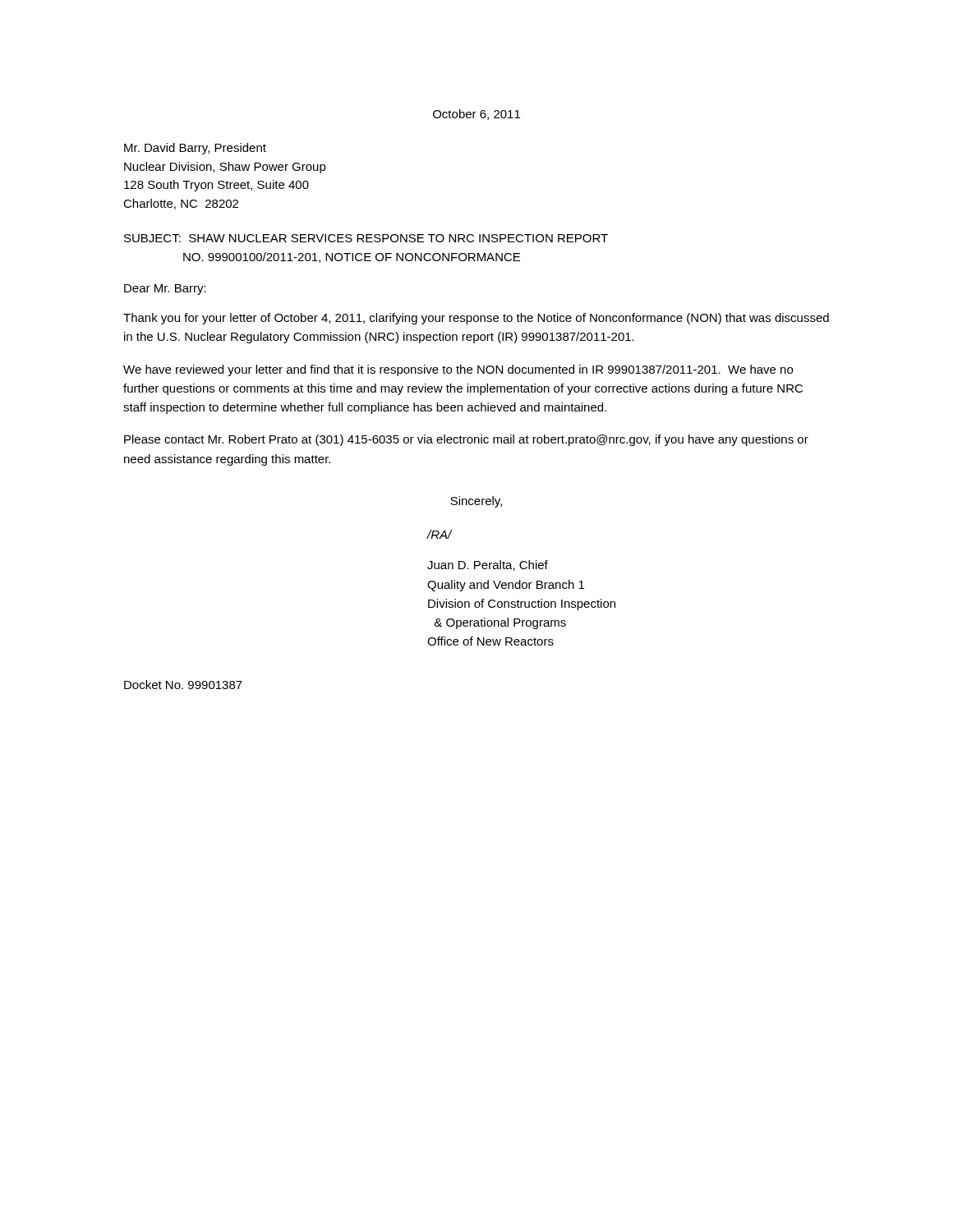Screen dimensions: 1232x953
Task: Locate the block of text that opens with "SUBJECT: SHAW NUCLEAR SERVICES"
Action: [366, 247]
